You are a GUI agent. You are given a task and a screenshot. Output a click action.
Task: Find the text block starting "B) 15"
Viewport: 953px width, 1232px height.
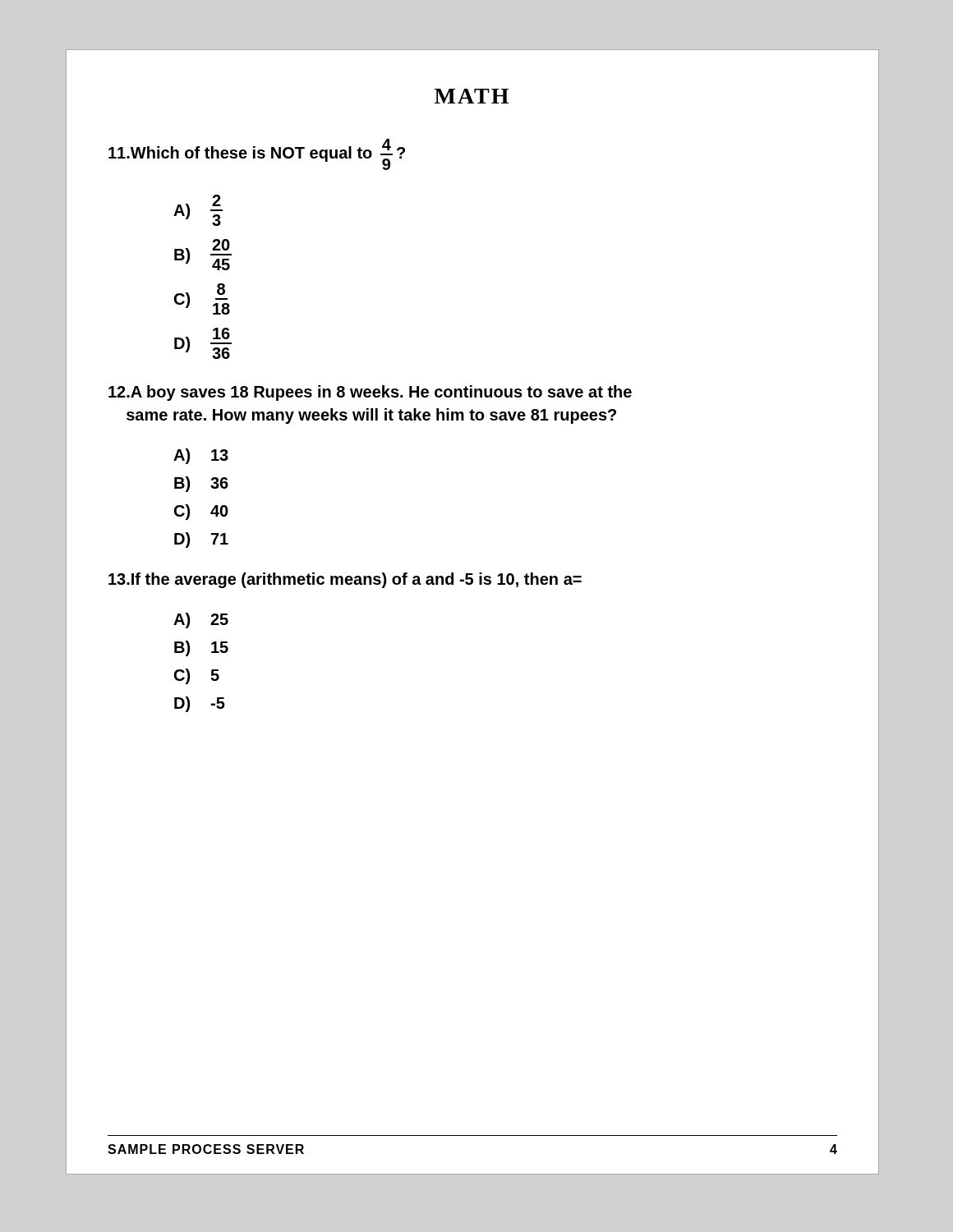(x=201, y=647)
